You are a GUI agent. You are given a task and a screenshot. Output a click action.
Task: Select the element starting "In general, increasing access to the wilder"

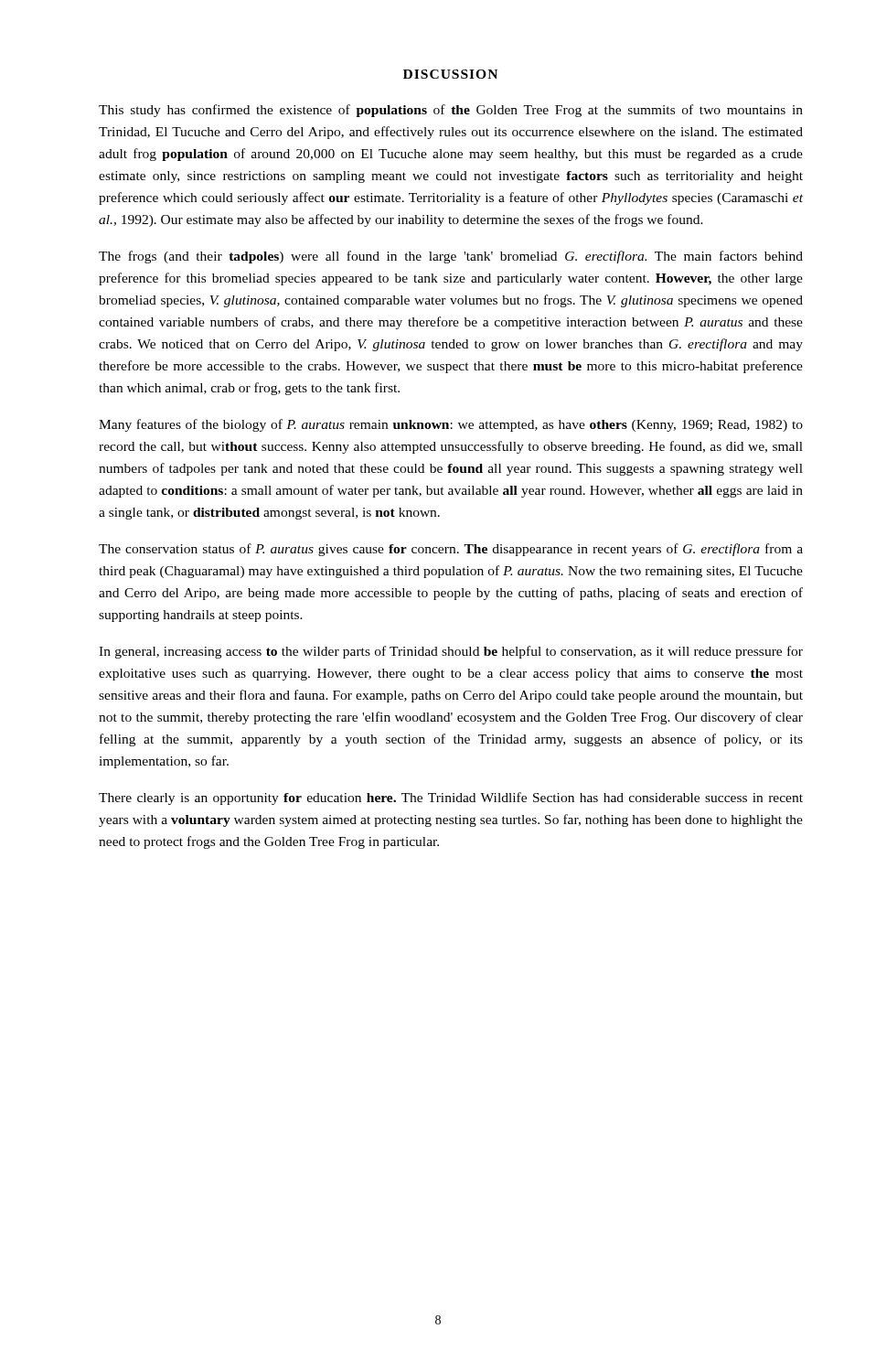pyautogui.click(x=451, y=706)
